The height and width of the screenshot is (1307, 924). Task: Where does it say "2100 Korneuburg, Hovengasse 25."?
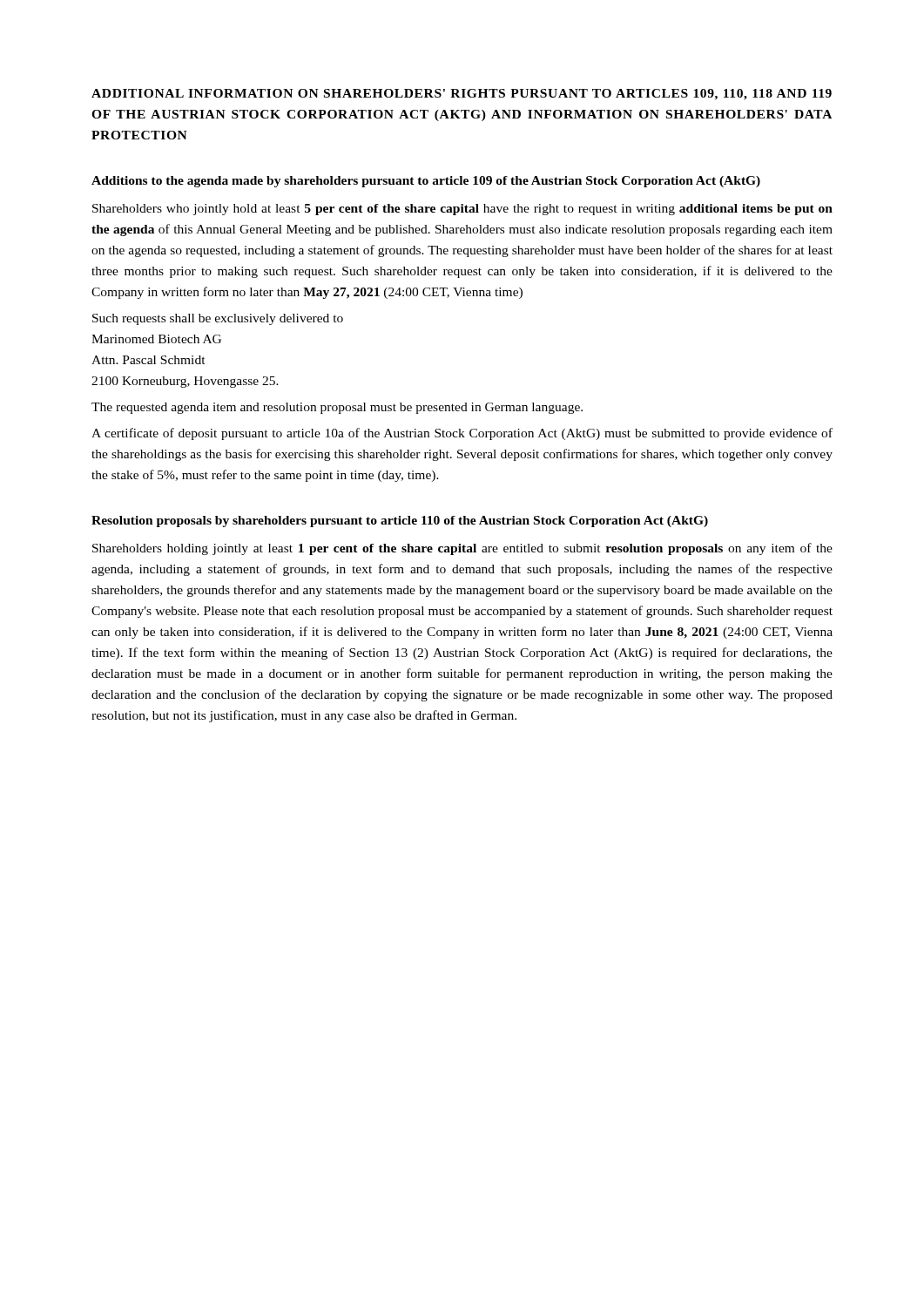pyautogui.click(x=185, y=381)
